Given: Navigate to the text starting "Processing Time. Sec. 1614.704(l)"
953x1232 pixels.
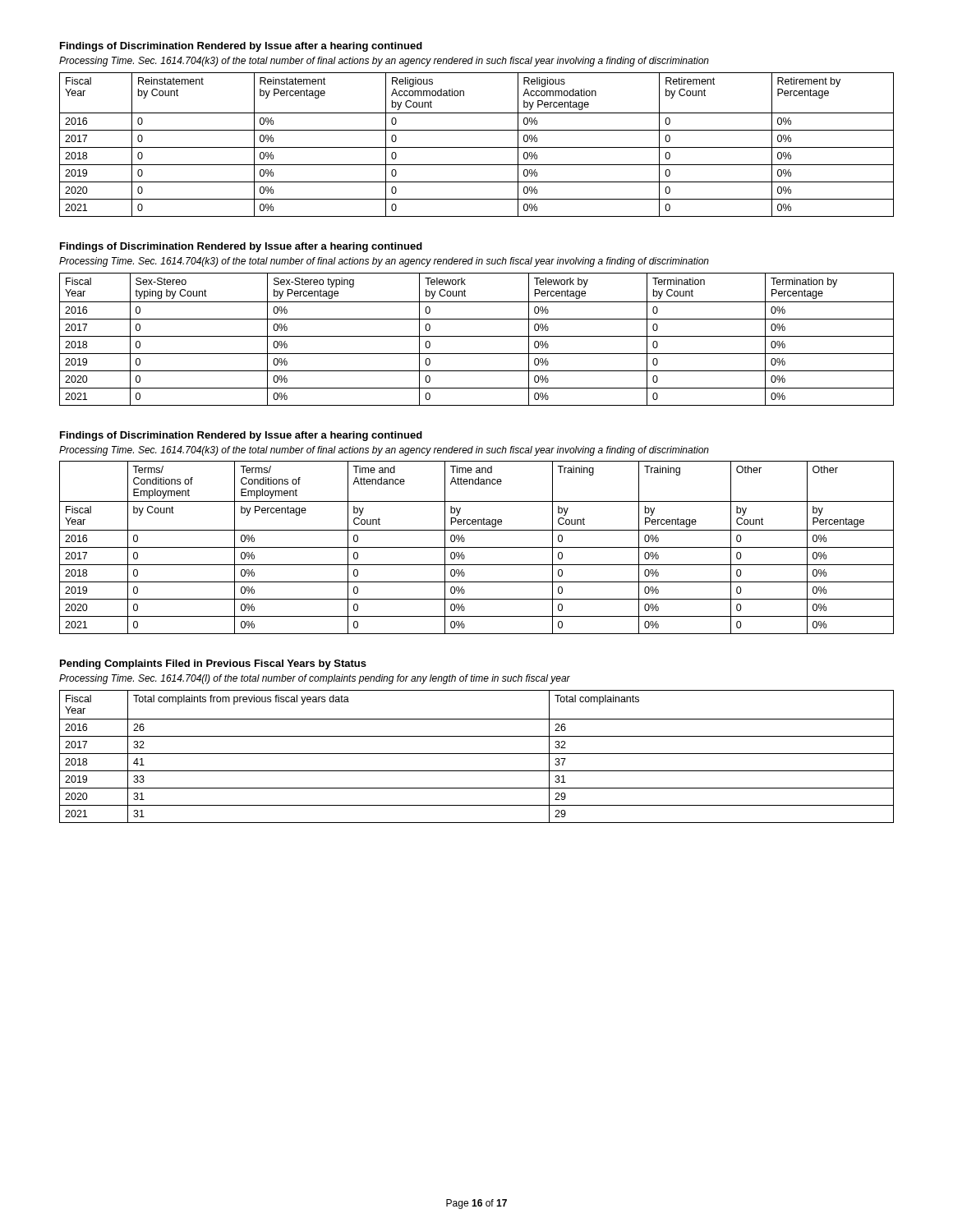Looking at the screenshot, I should click(x=314, y=679).
